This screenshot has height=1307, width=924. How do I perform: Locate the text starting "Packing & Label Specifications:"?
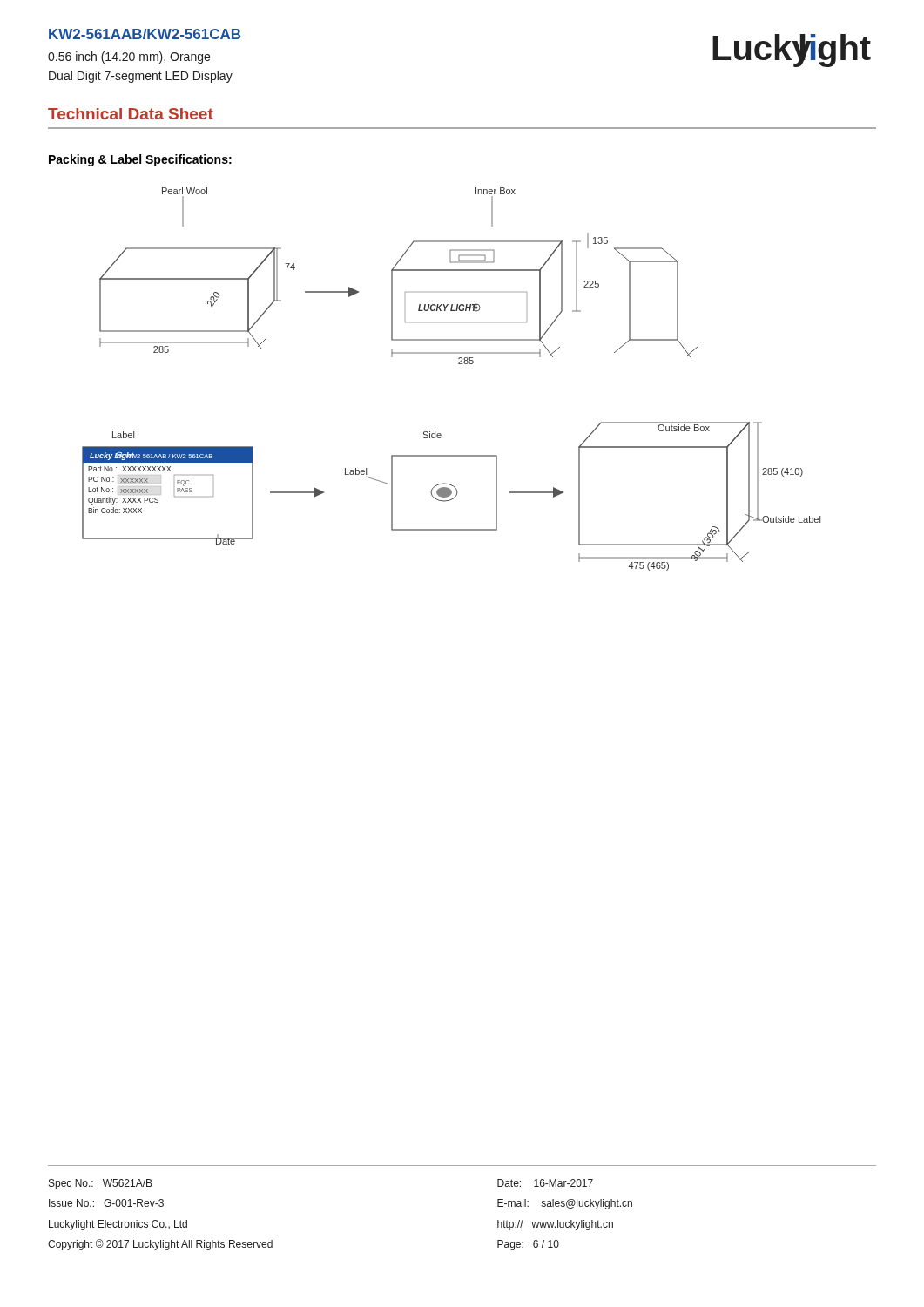140,159
